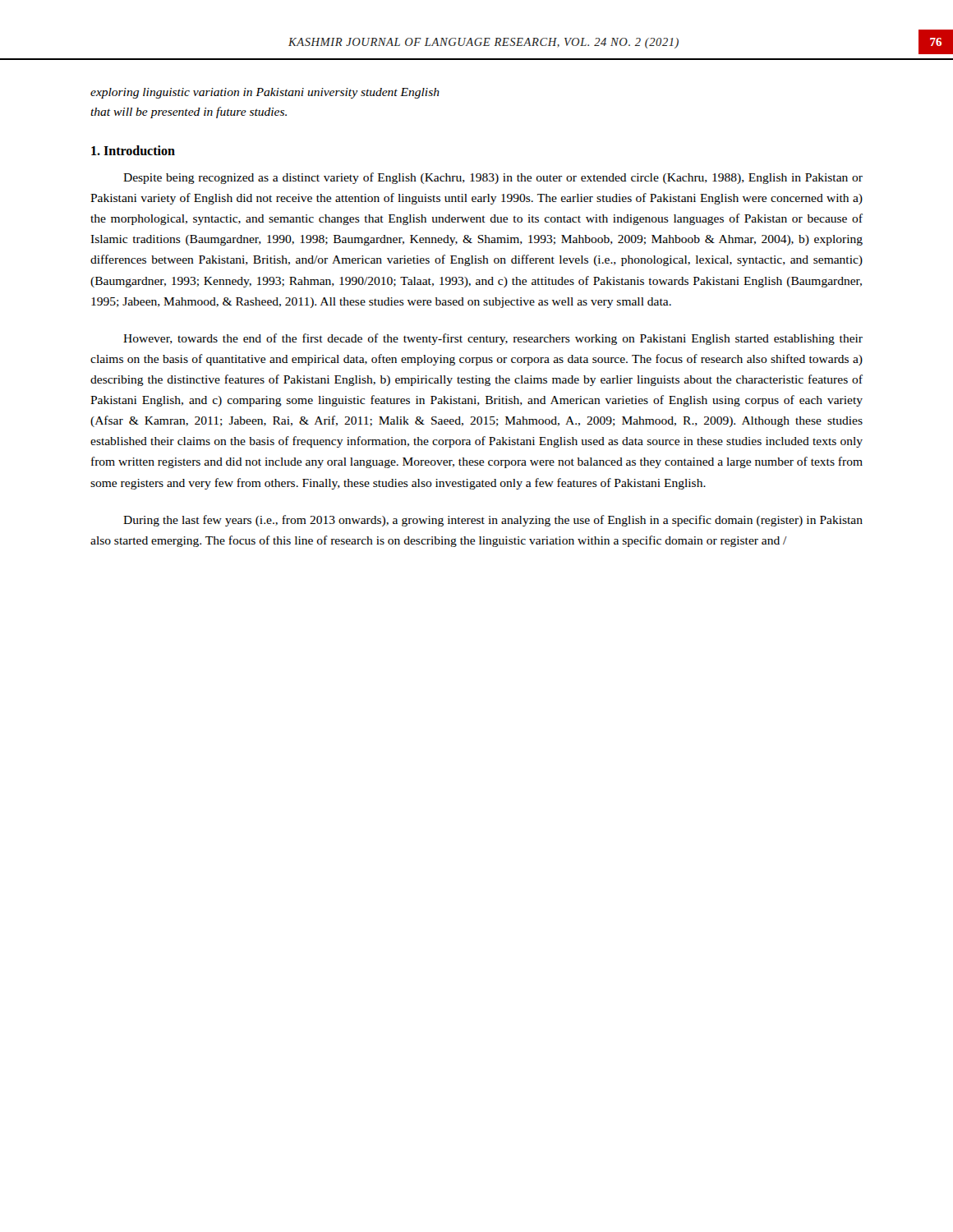Where is the passage that starts "However, towards the end of the"?
The height and width of the screenshot is (1232, 953).
[x=476, y=410]
